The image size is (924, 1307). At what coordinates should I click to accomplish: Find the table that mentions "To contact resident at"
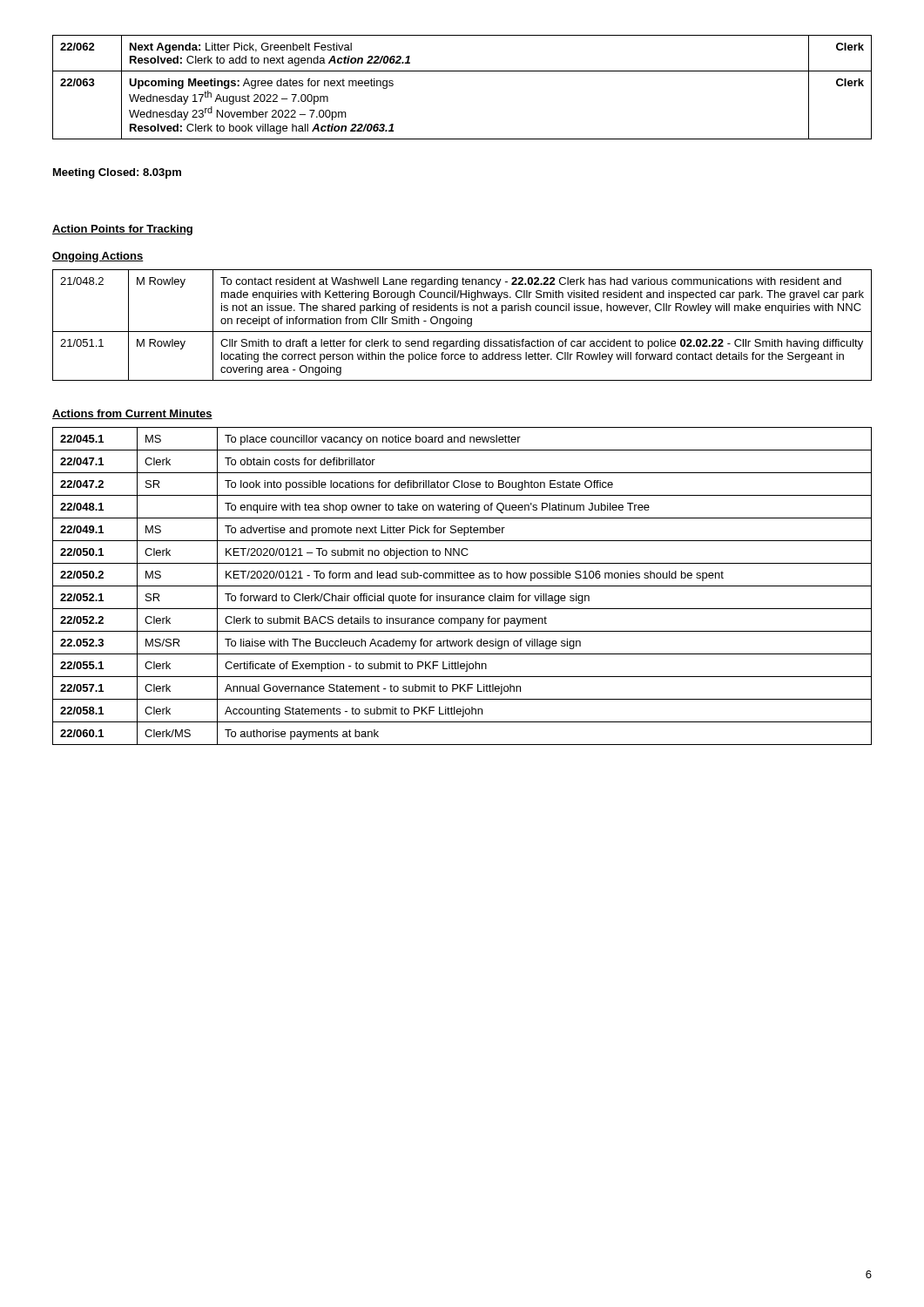point(462,325)
